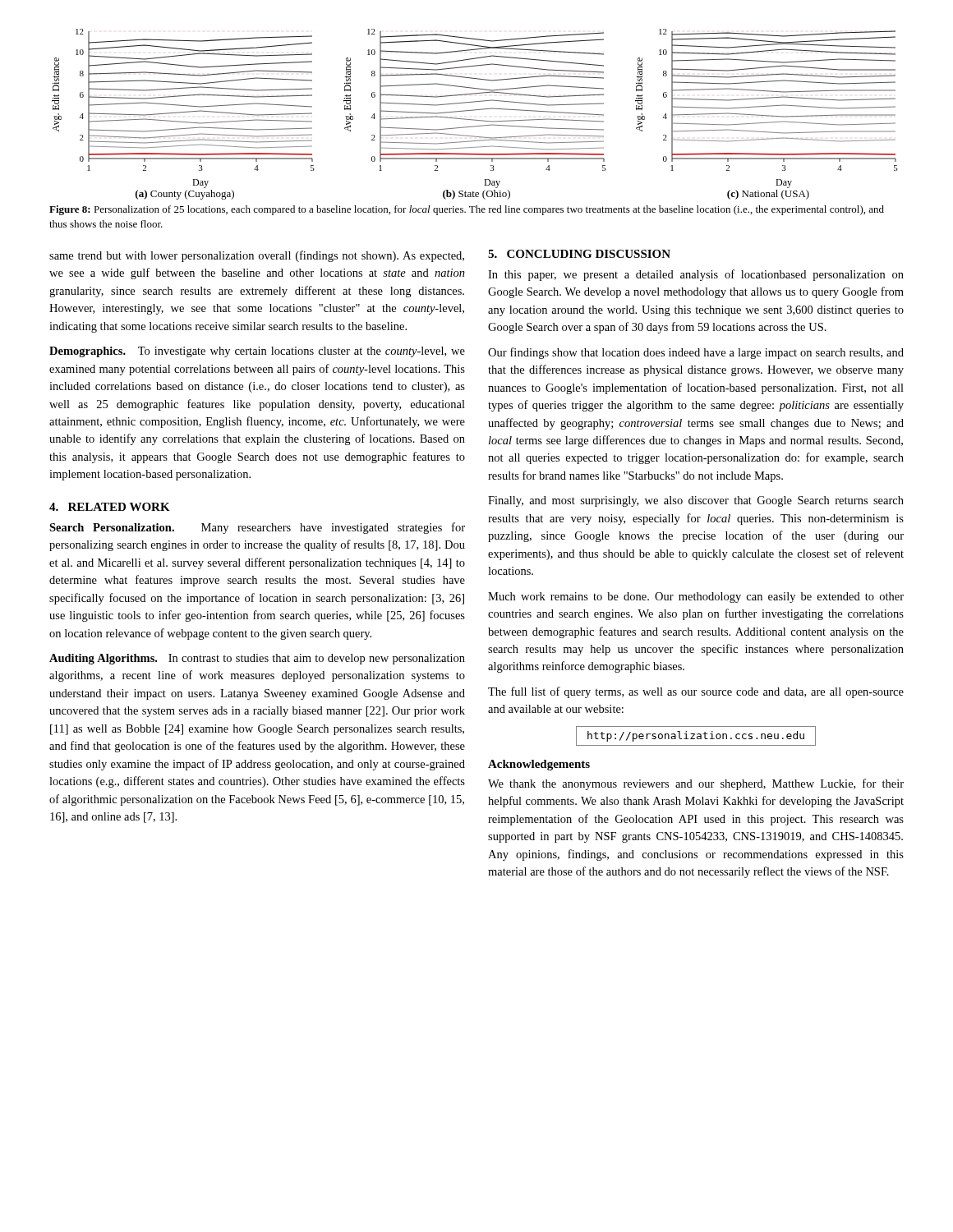Find the block on this page that starts "Demographics. To investigate why certain locations cluster"

click(257, 412)
